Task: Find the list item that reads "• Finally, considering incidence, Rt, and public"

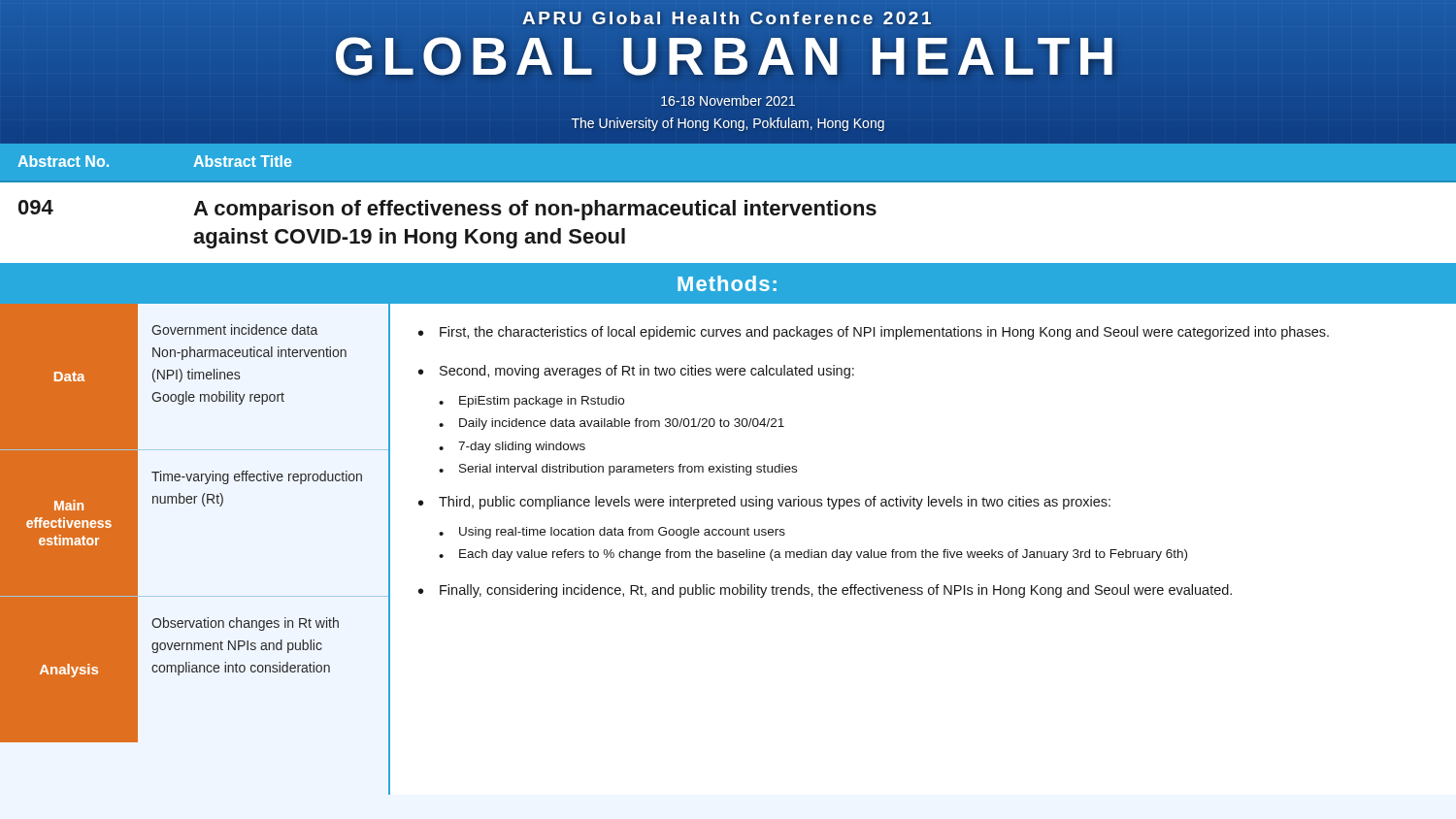Action: [825, 593]
